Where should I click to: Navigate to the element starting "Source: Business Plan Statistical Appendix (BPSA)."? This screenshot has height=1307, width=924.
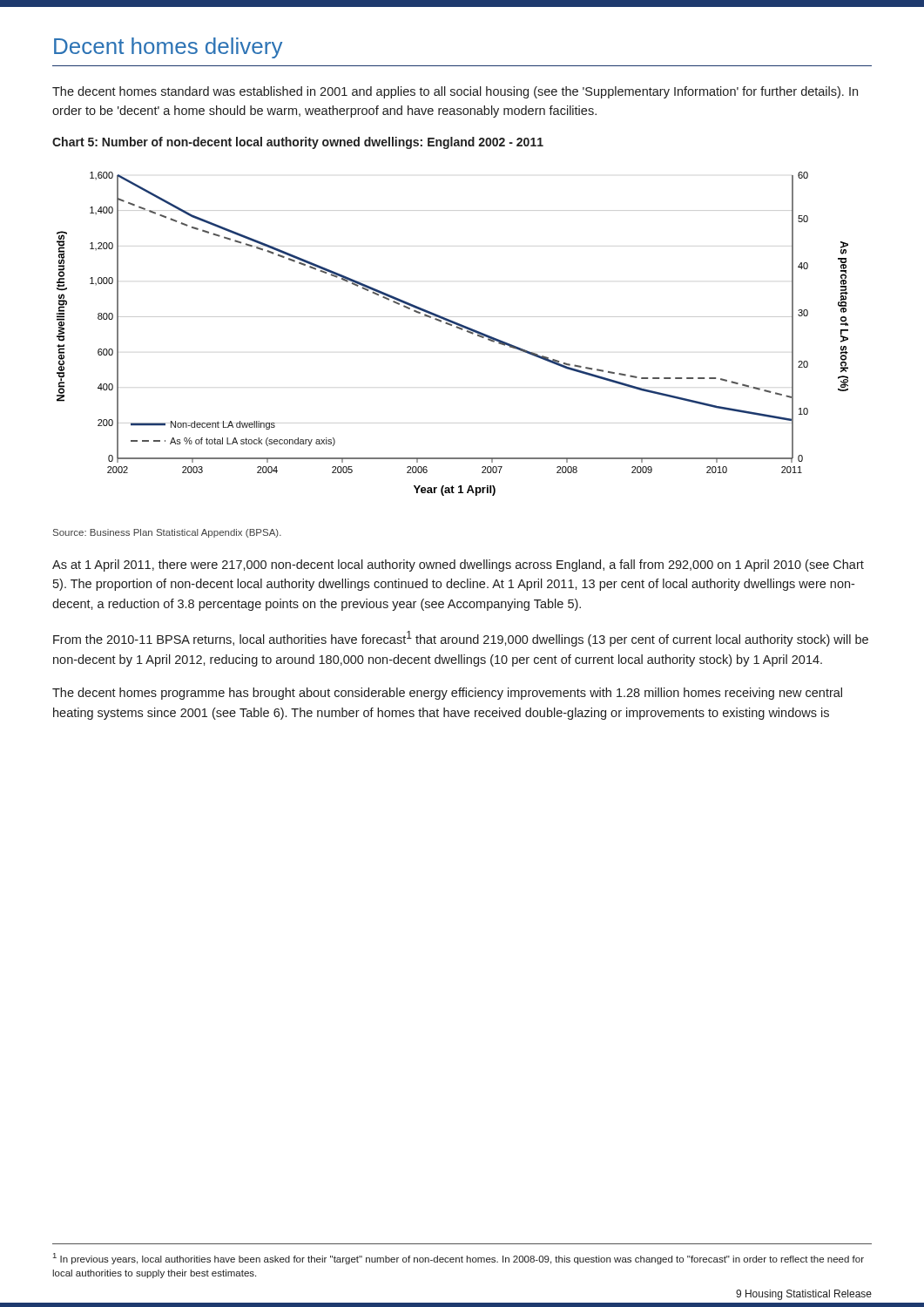coord(167,532)
